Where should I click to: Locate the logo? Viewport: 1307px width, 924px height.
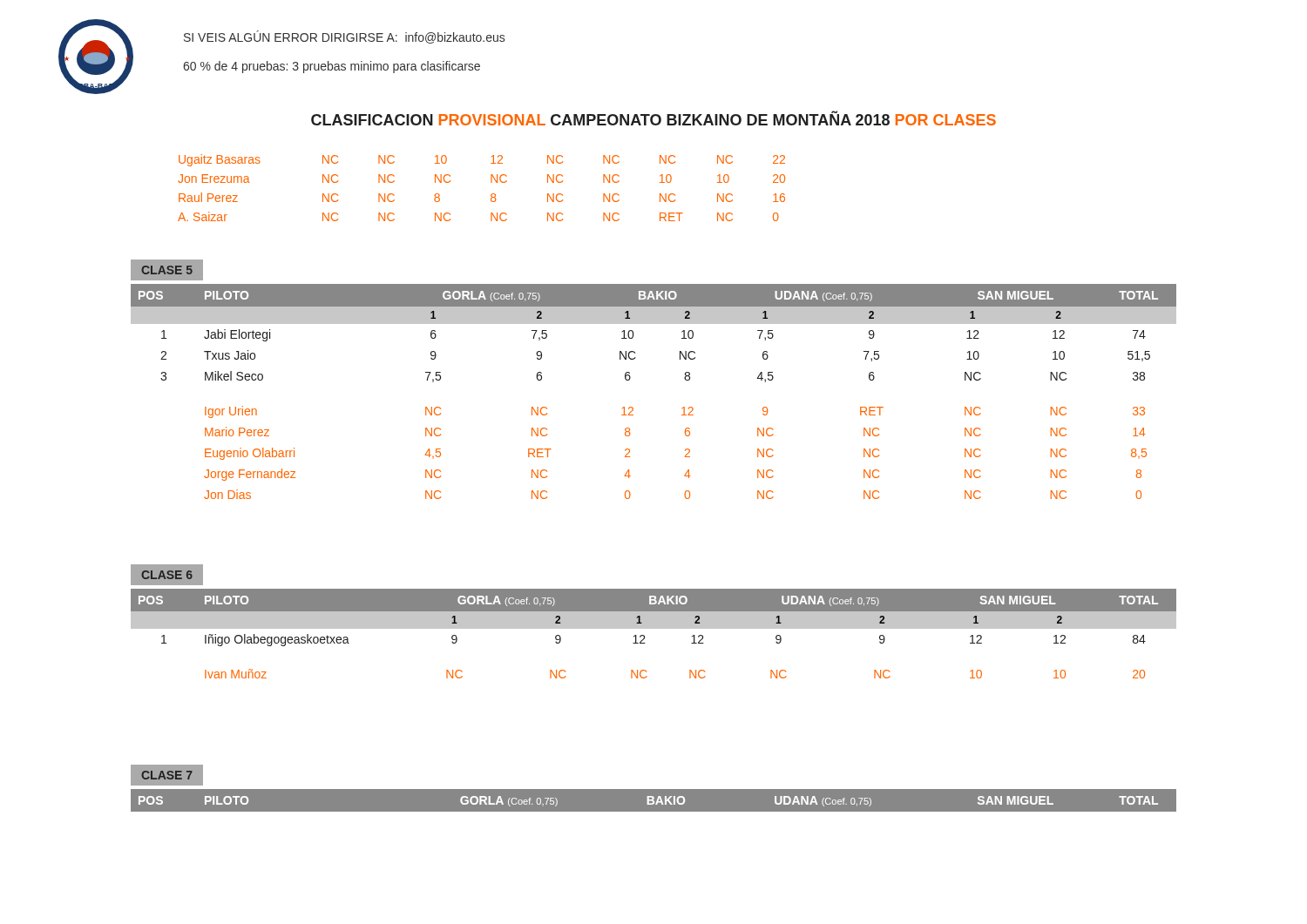coord(96,57)
